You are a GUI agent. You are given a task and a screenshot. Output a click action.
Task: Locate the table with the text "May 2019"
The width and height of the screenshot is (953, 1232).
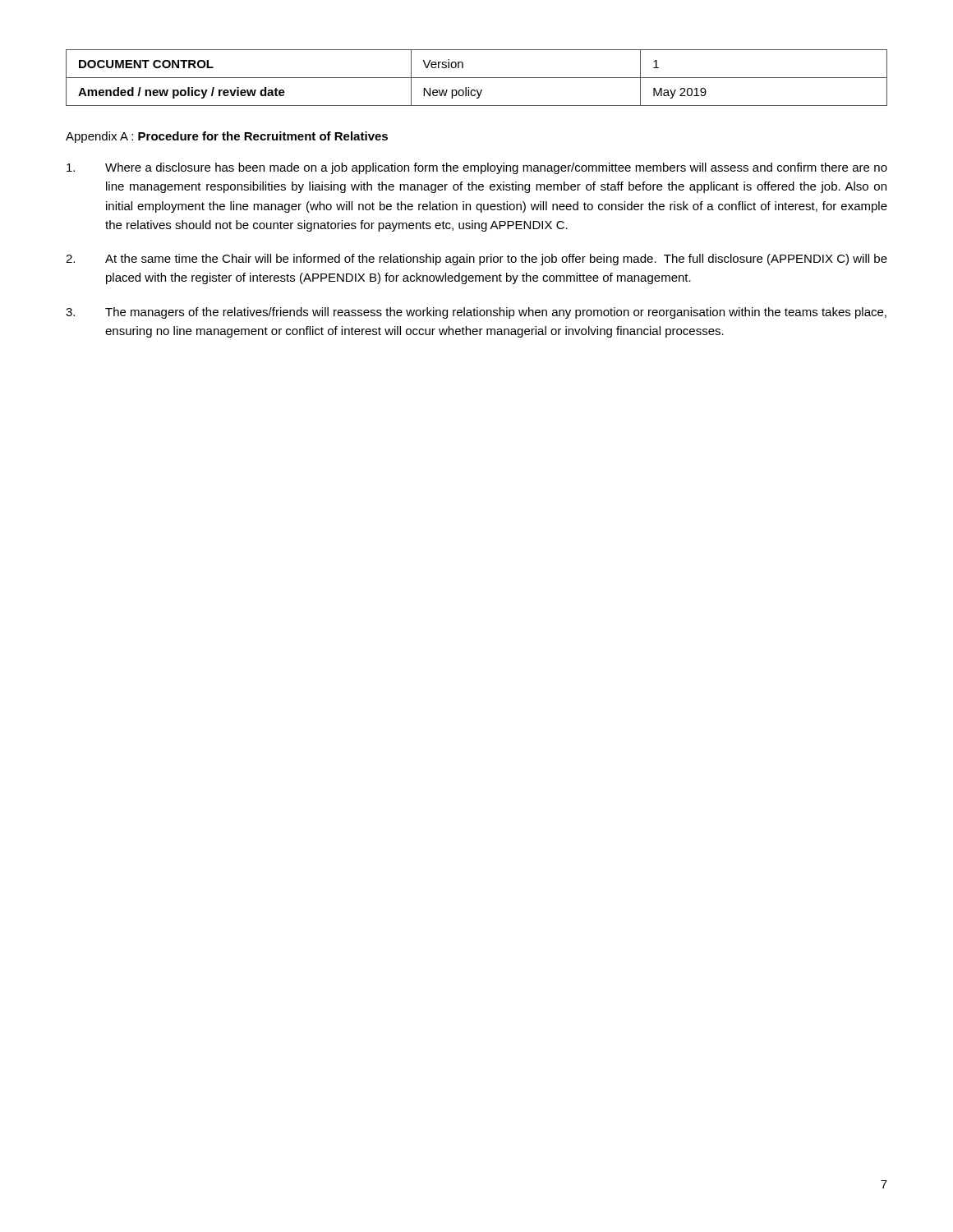(x=476, y=78)
